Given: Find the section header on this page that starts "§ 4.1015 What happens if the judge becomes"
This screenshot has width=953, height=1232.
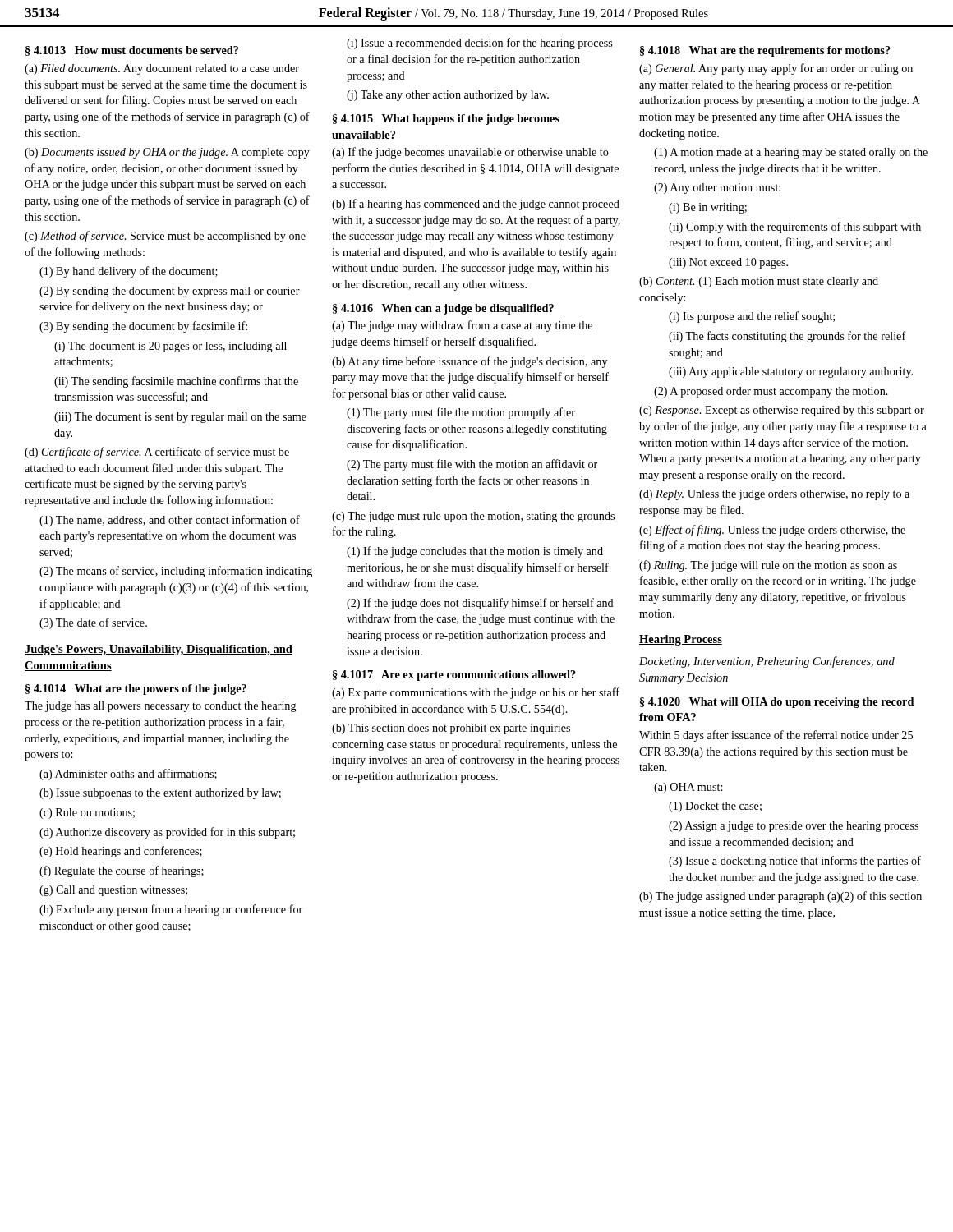Looking at the screenshot, I should 446,126.
